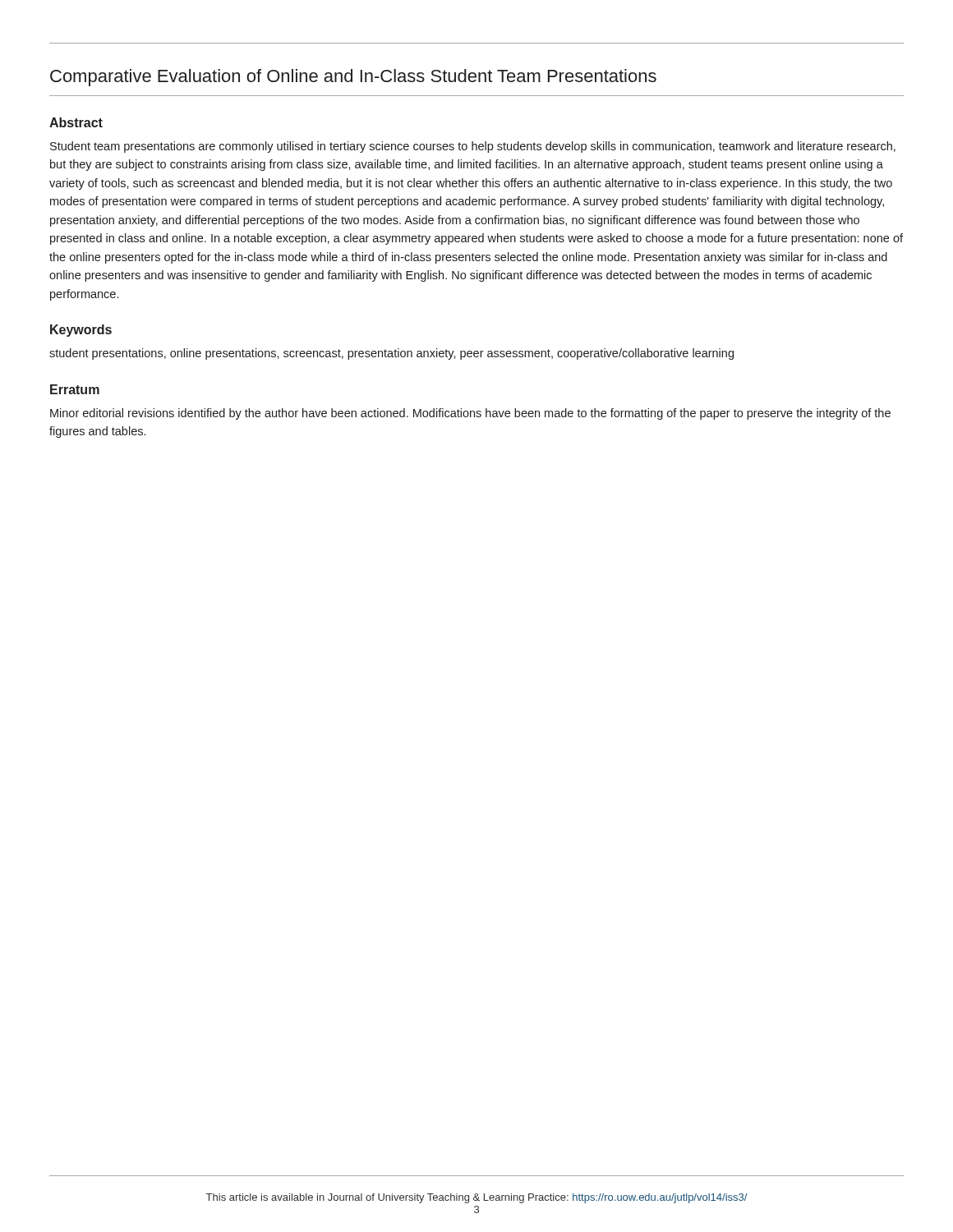Navigate to the element starting "Student team presentations are commonly"

[x=476, y=220]
